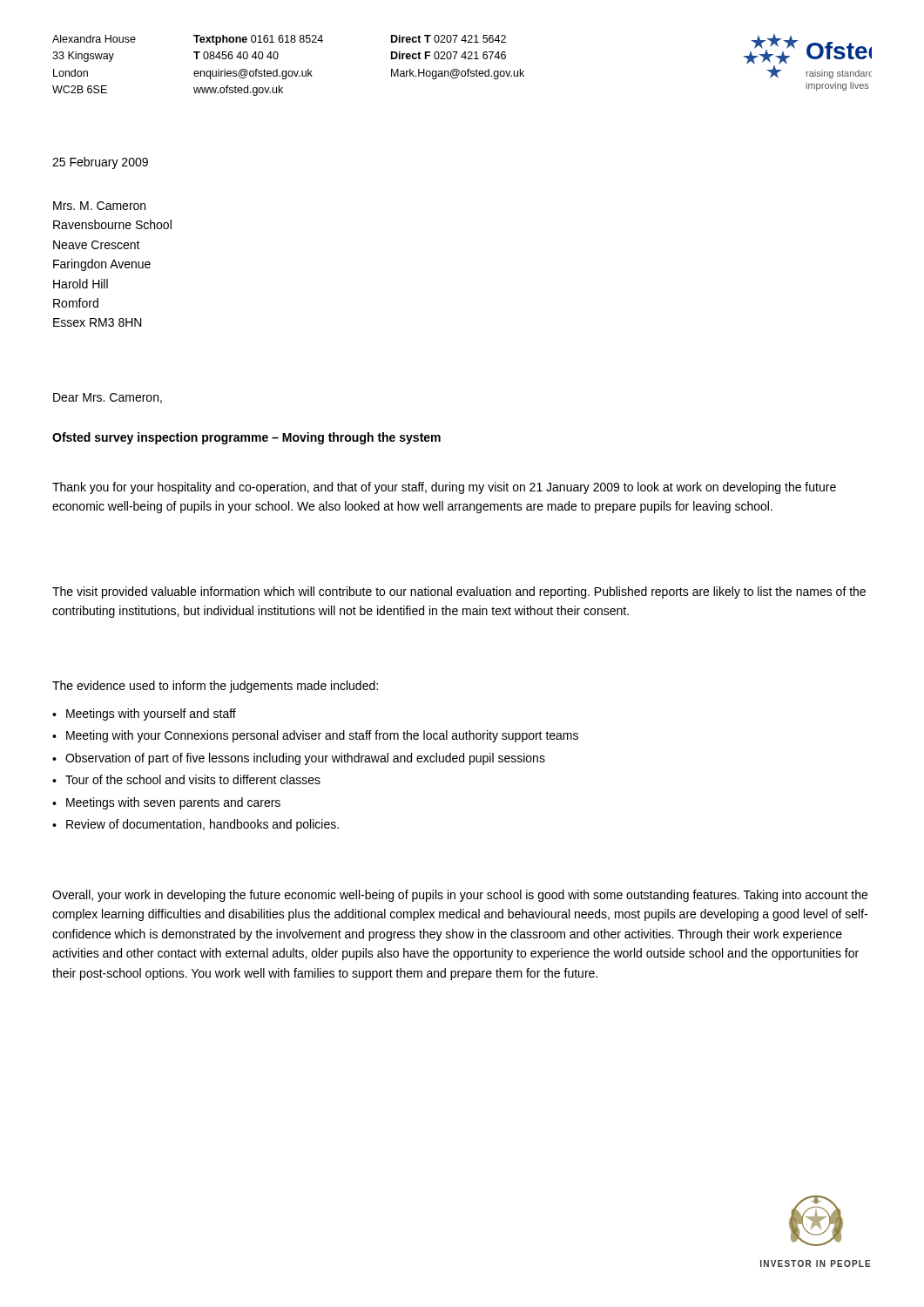Find the section header
This screenshot has width=924, height=1307.
click(x=247, y=437)
